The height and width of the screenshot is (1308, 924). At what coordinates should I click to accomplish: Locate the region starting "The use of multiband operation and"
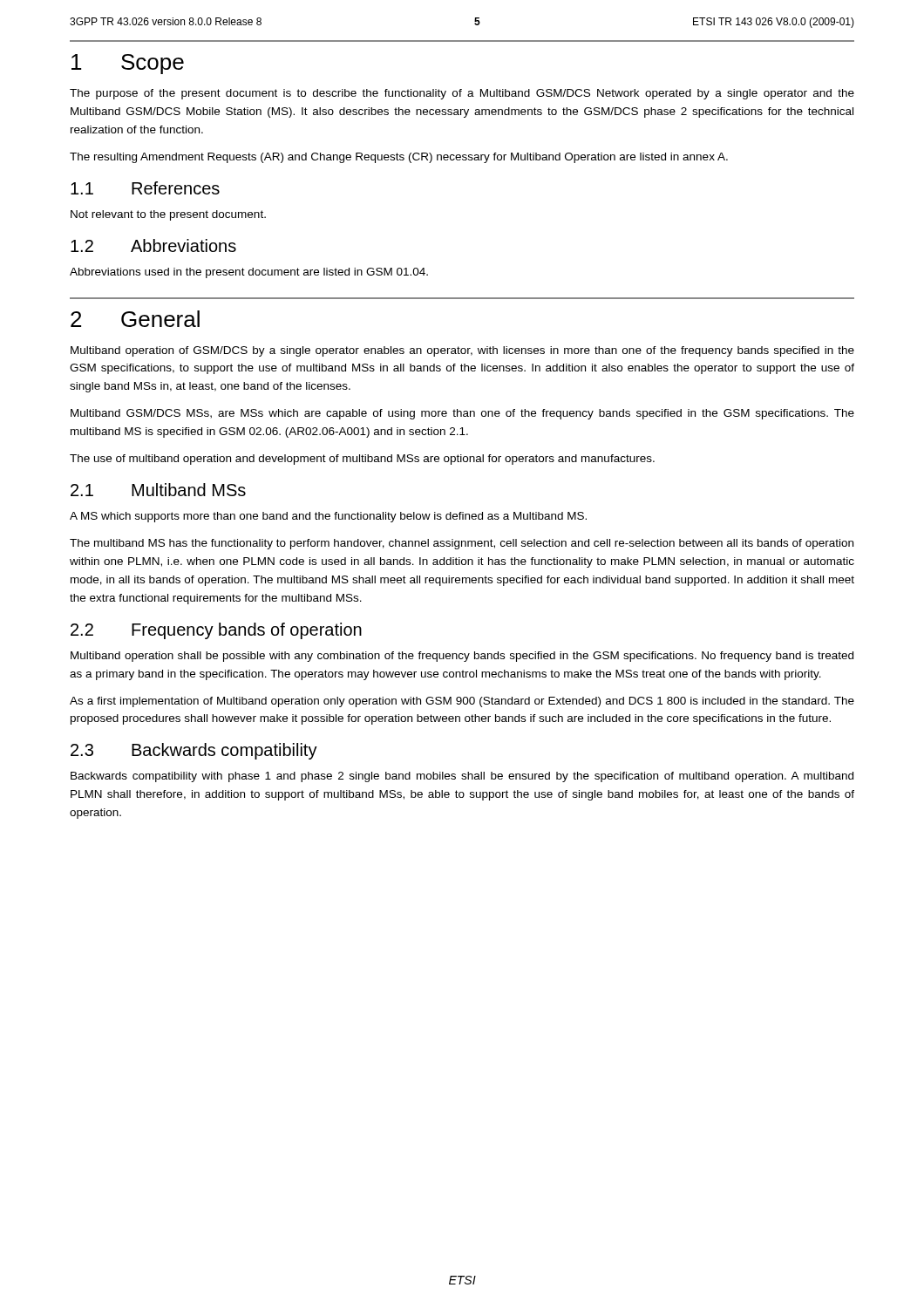[x=362, y=458]
